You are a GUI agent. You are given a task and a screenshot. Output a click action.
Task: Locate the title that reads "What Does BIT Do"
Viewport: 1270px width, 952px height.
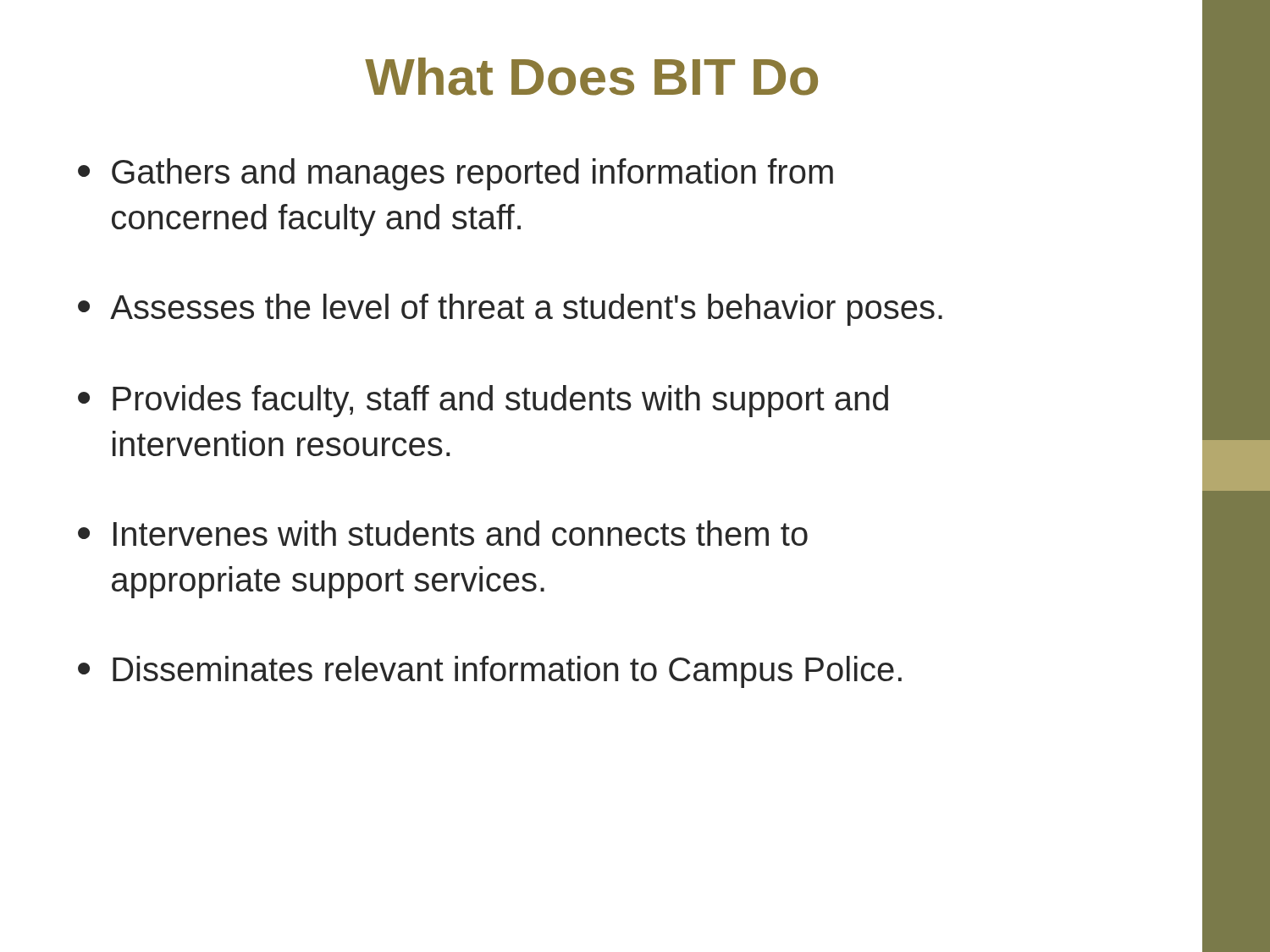click(x=593, y=77)
